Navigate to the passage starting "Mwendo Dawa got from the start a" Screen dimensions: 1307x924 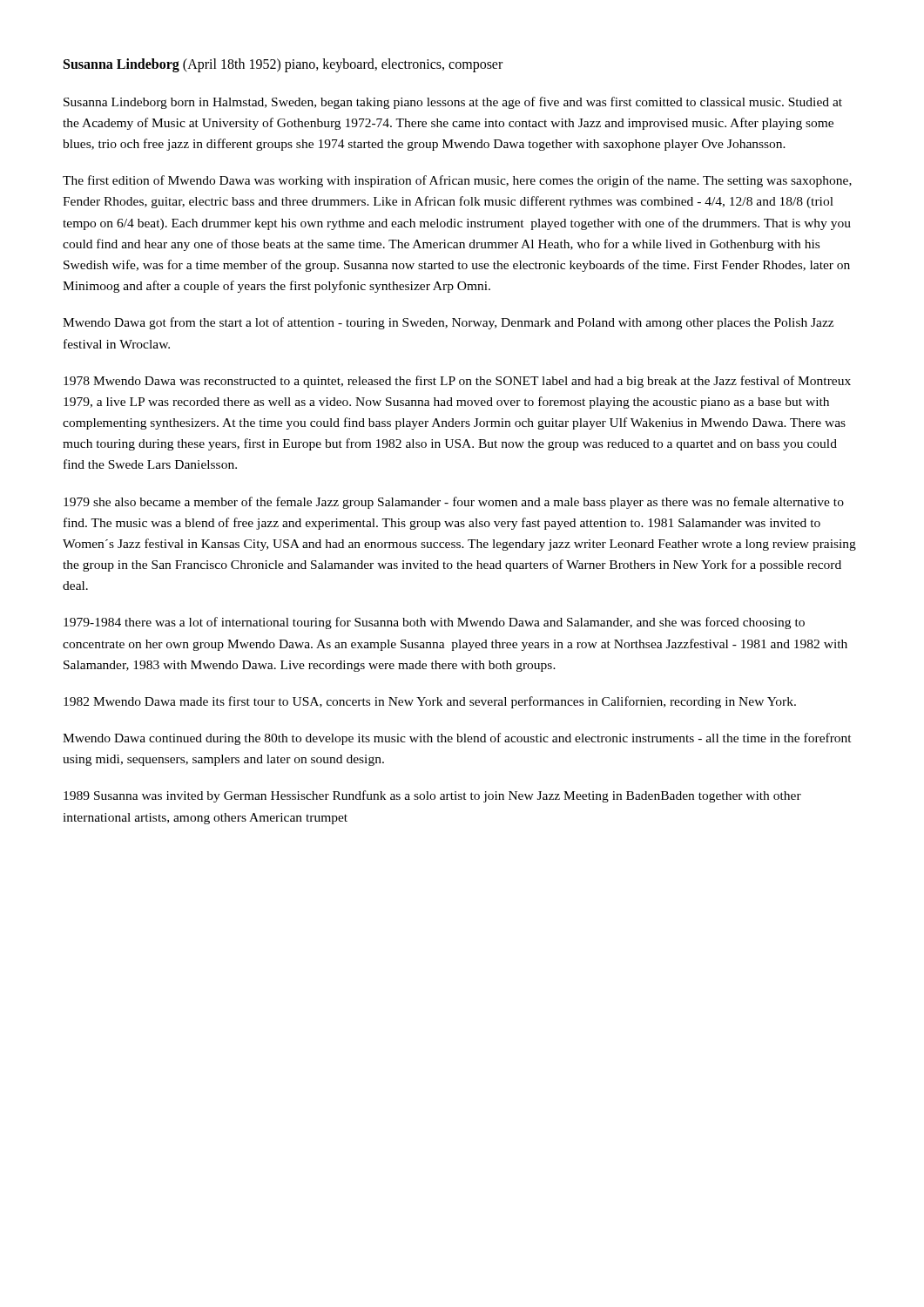point(448,333)
